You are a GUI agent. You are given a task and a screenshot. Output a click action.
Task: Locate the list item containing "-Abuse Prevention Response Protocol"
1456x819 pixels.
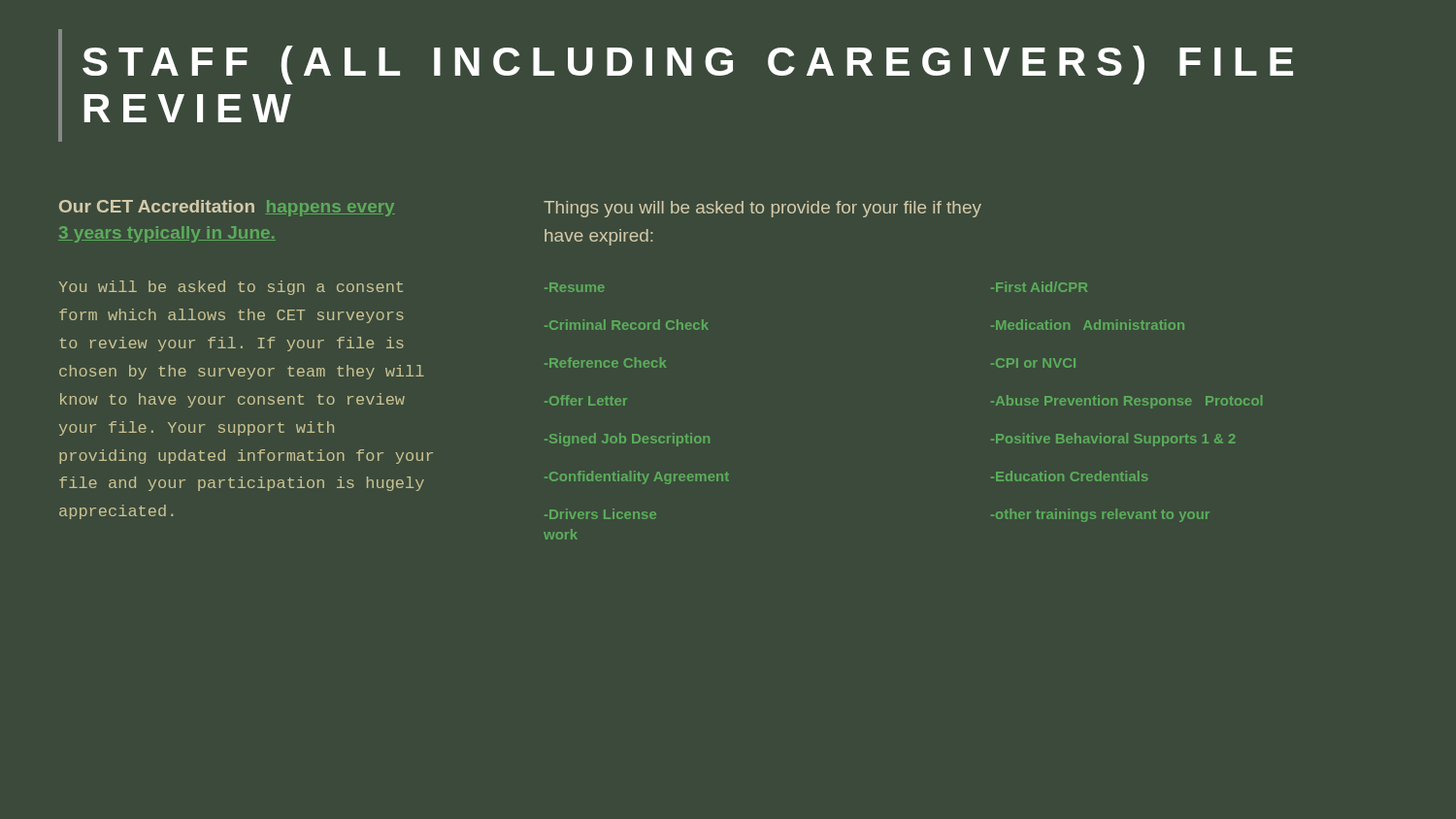click(x=1127, y=400)
